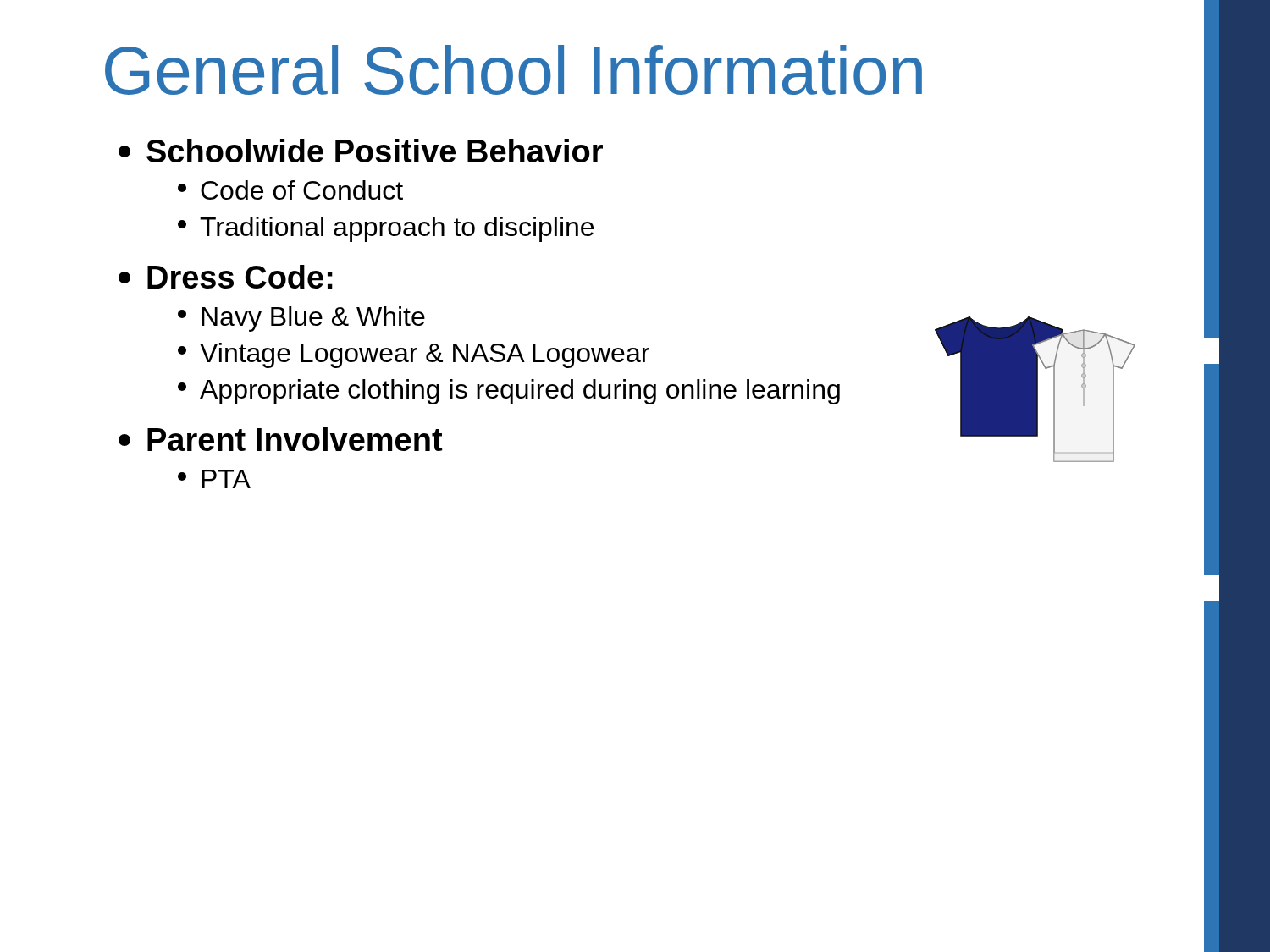Select the list item that reads "Appropriate clothing is required during"

click(x=510, y=390)
